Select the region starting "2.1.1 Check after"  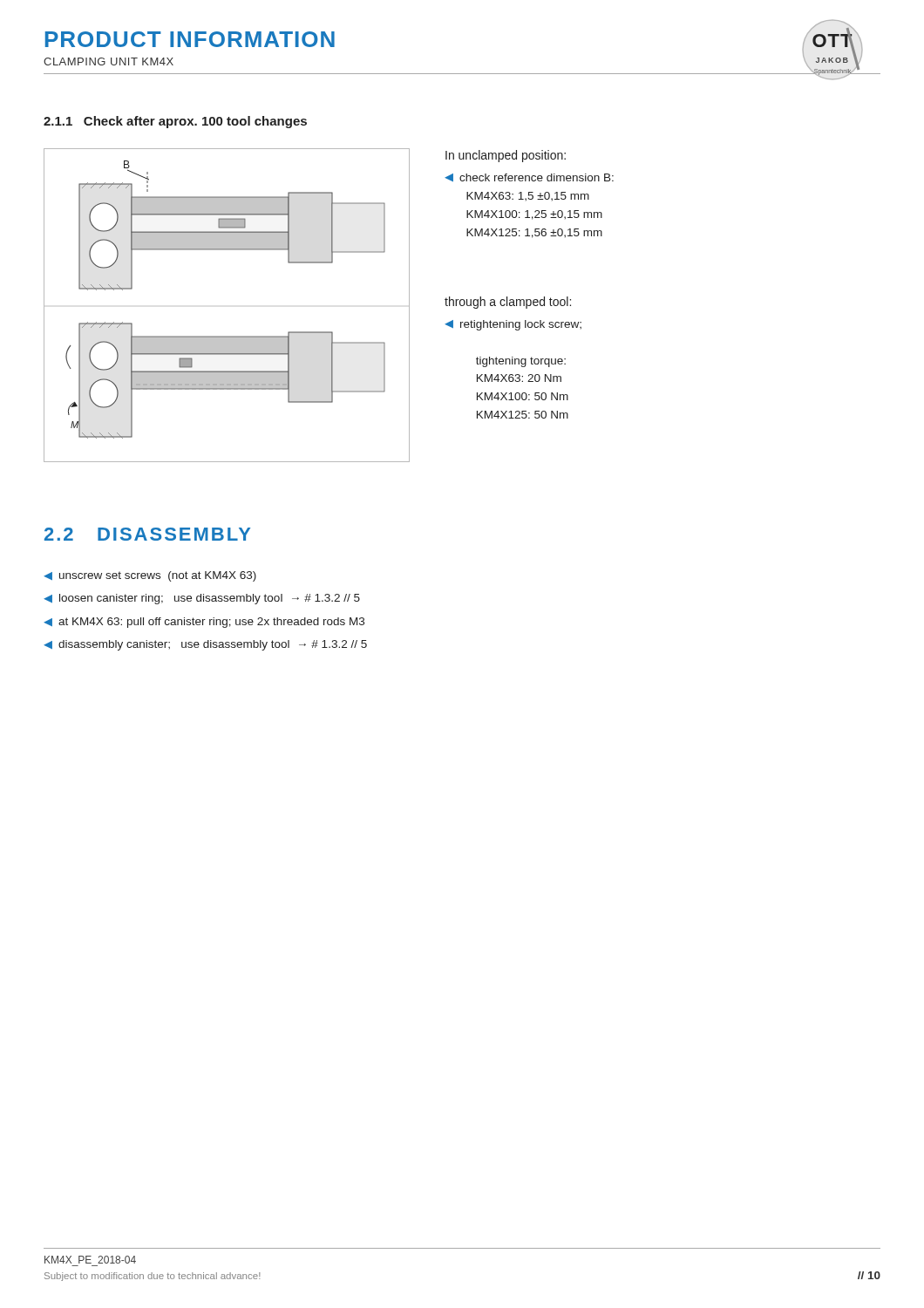pyautogui.click(x=176, y=121)
